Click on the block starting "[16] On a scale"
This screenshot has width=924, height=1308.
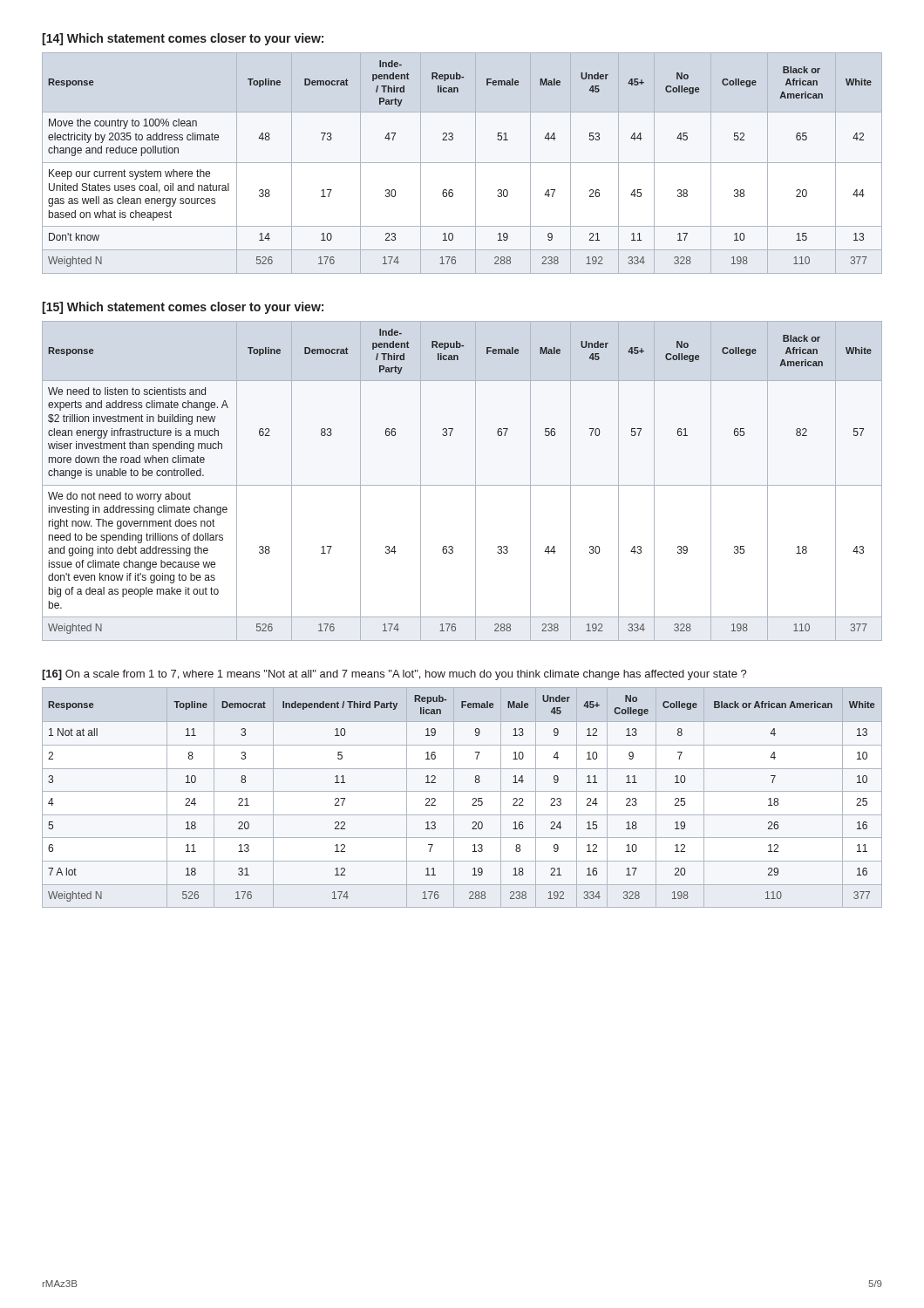(394, 673)
